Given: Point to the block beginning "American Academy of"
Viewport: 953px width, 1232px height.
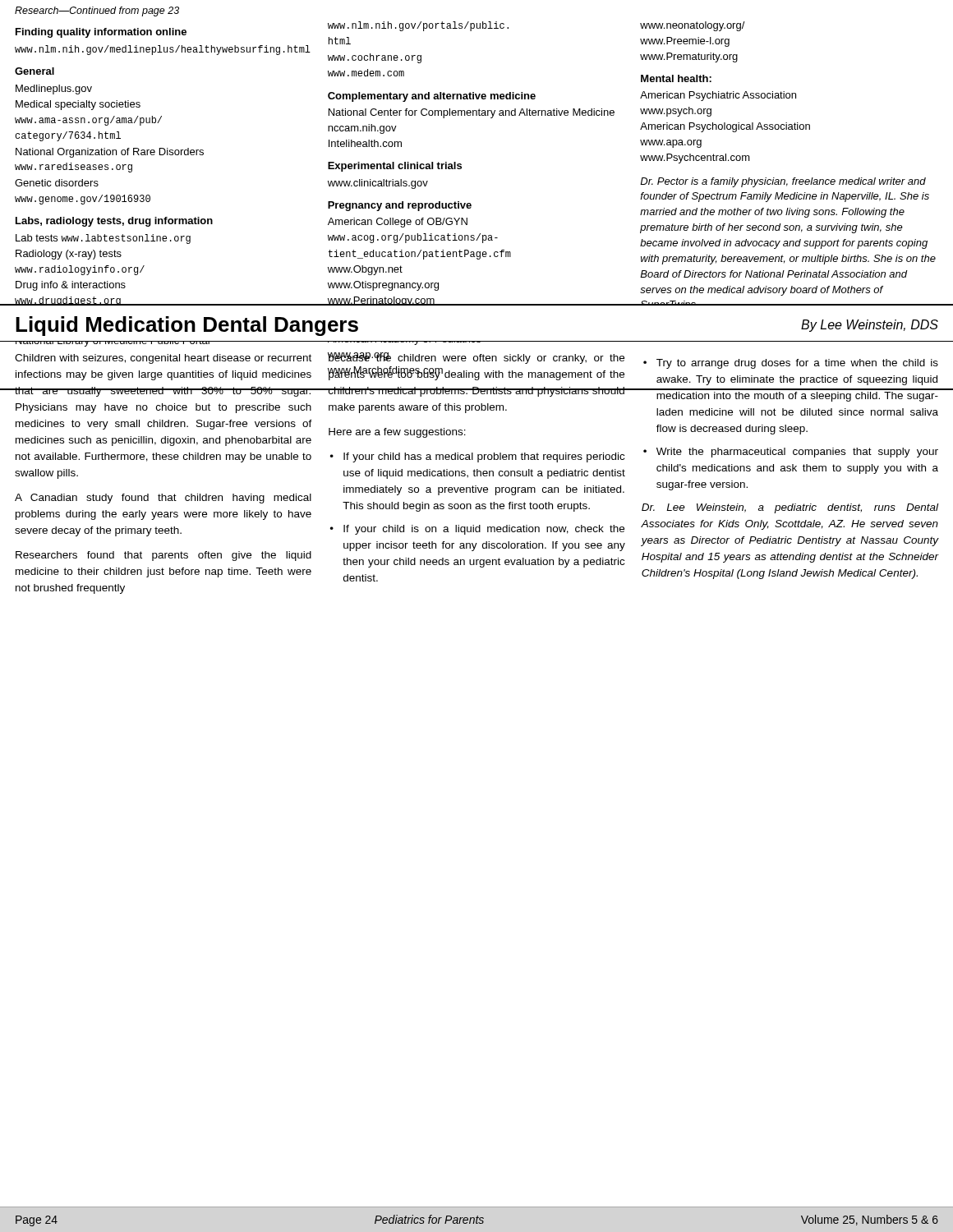Looking at the screenshot, I should coord(404,355).
